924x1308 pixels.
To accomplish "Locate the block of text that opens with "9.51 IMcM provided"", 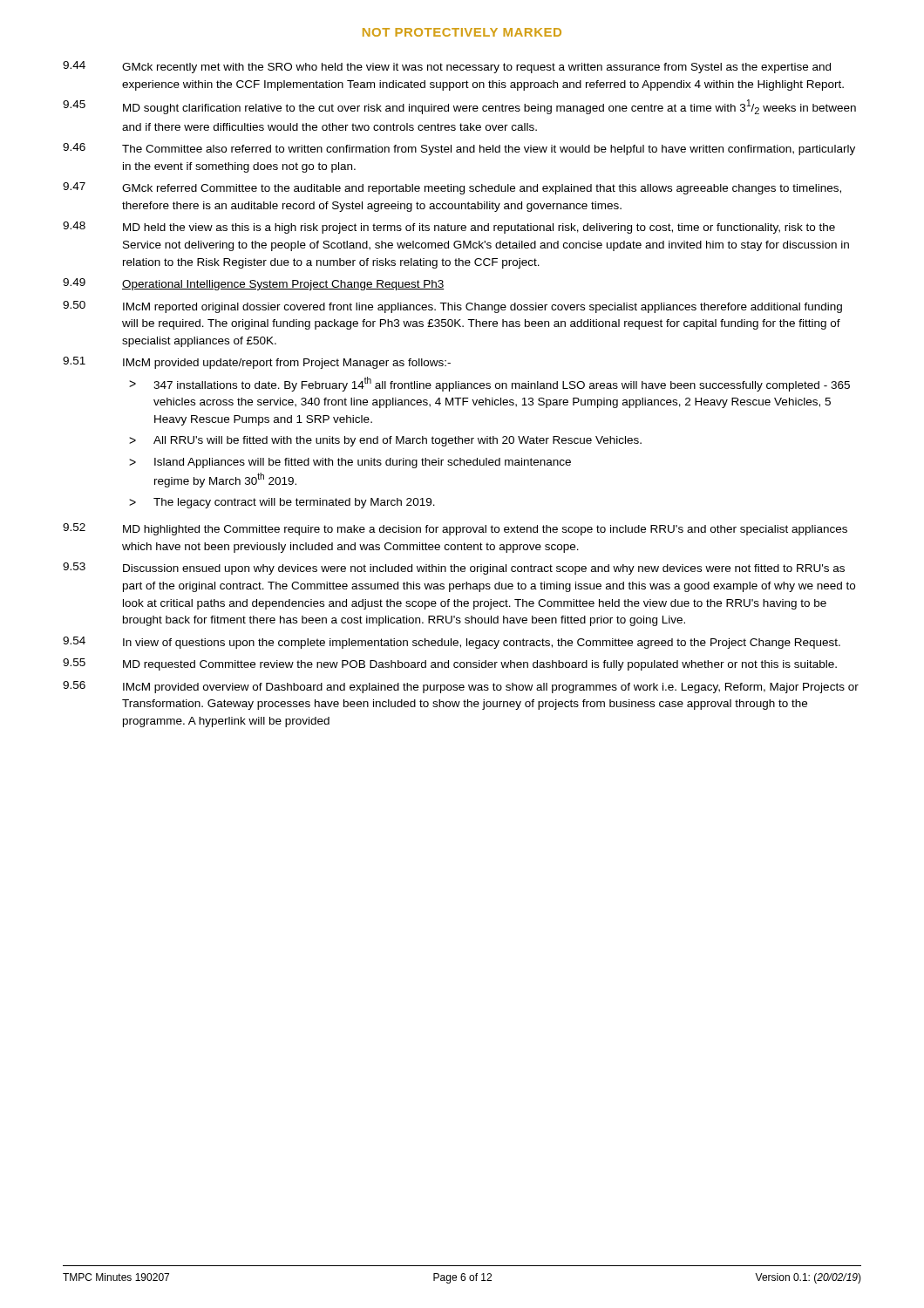I will (x=462, y=435).
